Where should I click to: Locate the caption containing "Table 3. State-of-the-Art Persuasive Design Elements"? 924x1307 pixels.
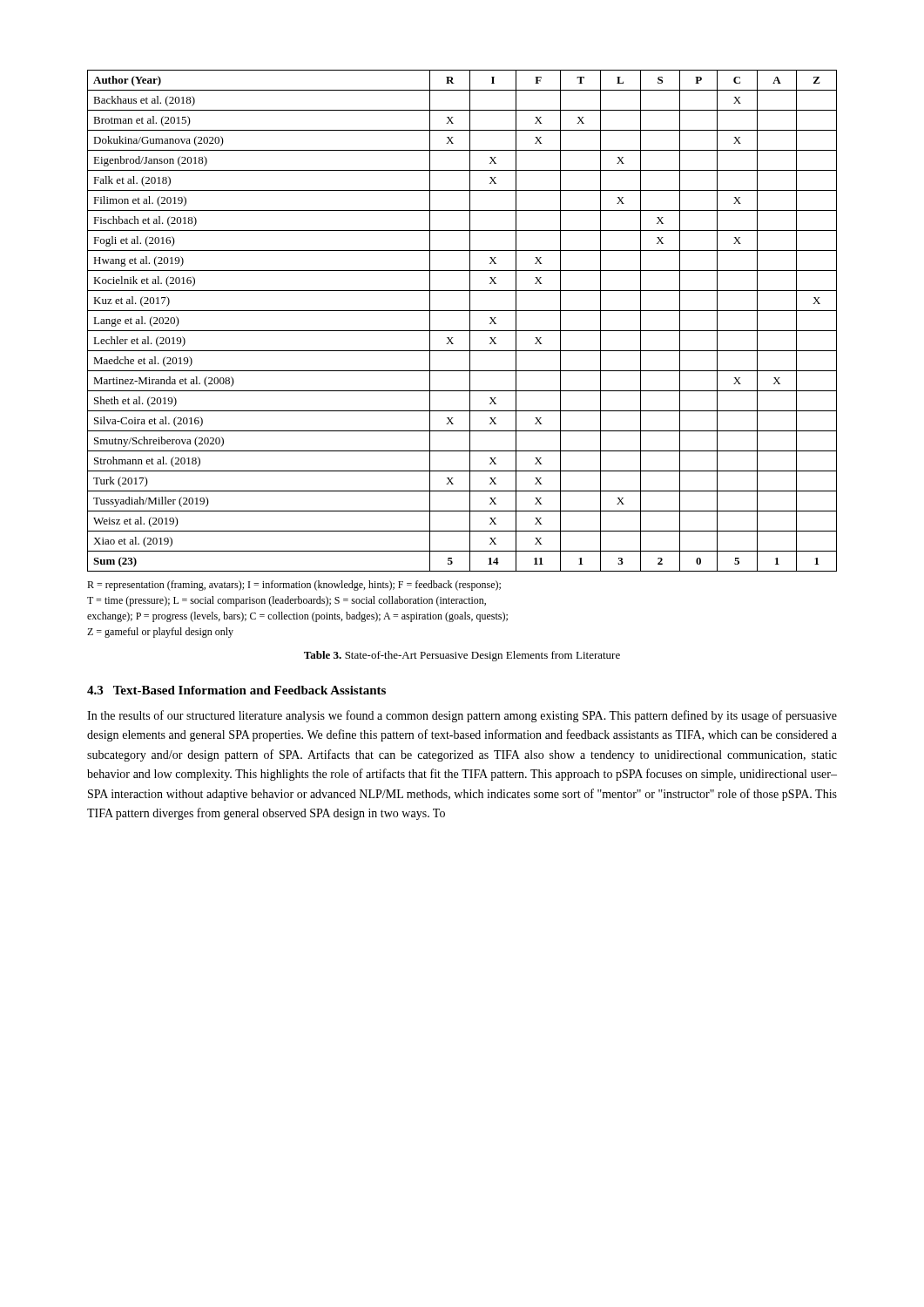click(x=462, y=655)
